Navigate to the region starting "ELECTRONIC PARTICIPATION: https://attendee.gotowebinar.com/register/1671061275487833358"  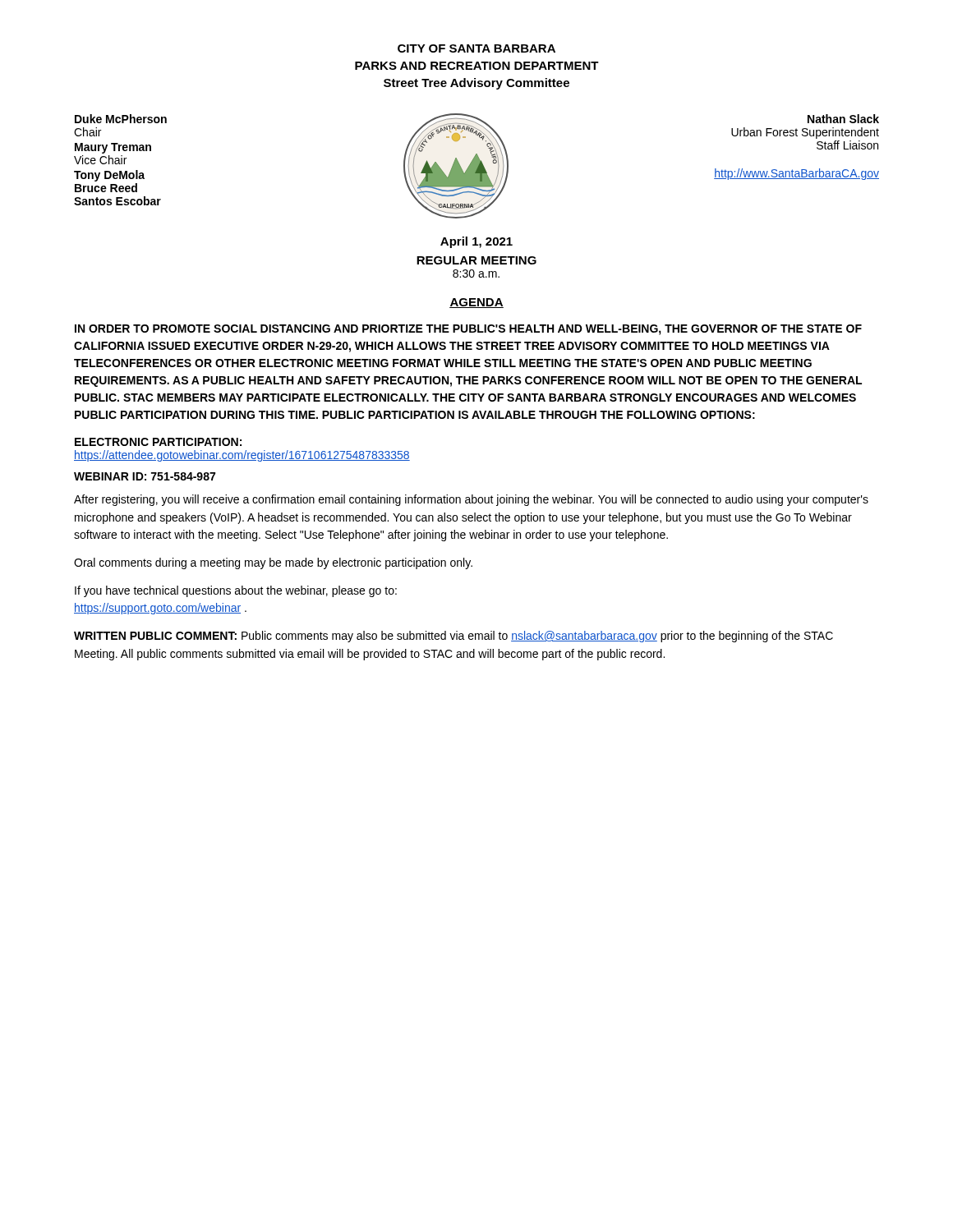coord(242,448)
